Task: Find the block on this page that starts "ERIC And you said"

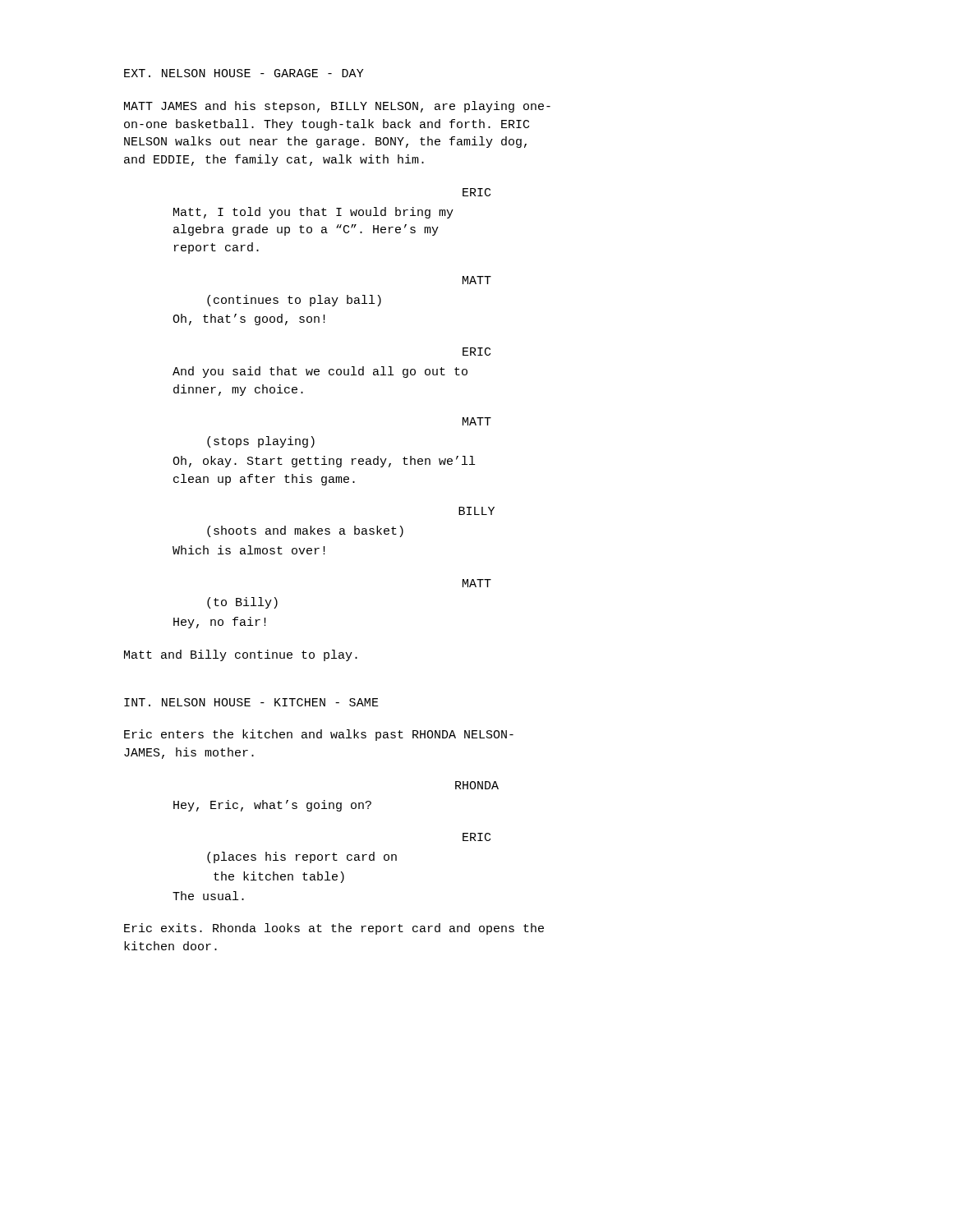Action: (x=476, y=372)
